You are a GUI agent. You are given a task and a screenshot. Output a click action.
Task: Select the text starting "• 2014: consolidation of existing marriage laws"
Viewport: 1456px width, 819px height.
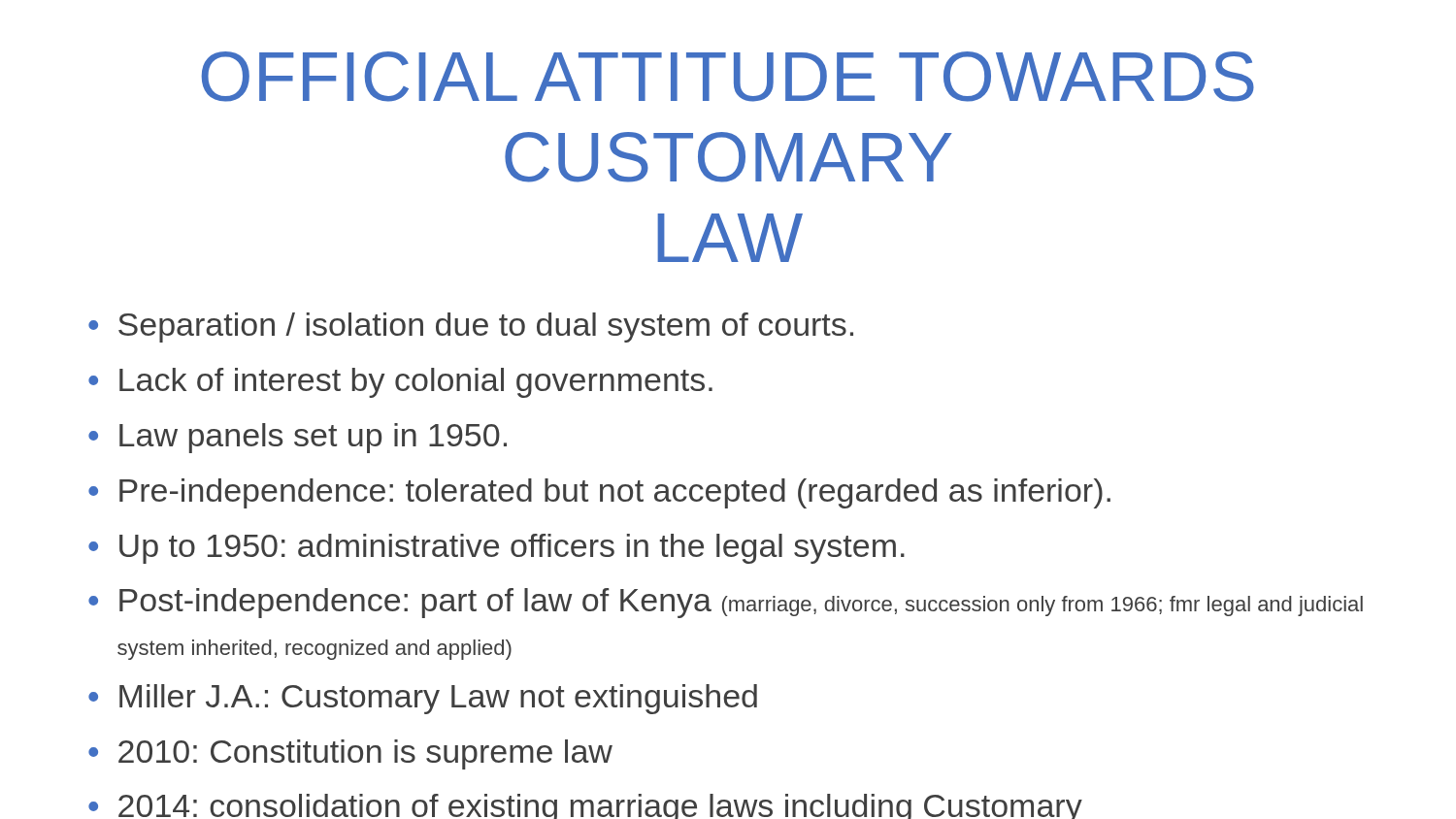[x=585, y=802]
